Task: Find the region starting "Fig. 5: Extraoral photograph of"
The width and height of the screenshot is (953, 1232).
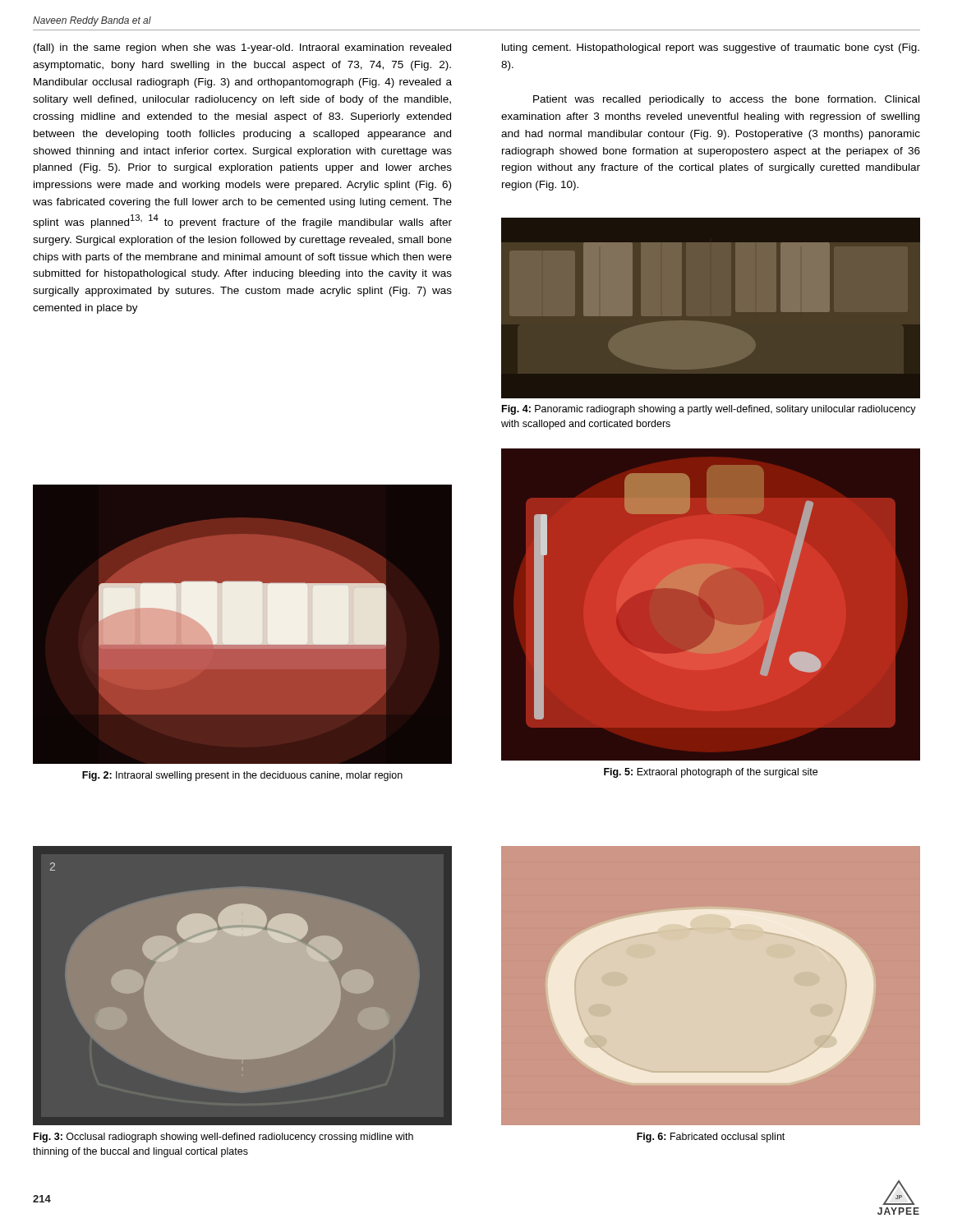Action: pyautogui.click(x=711, y=772)
